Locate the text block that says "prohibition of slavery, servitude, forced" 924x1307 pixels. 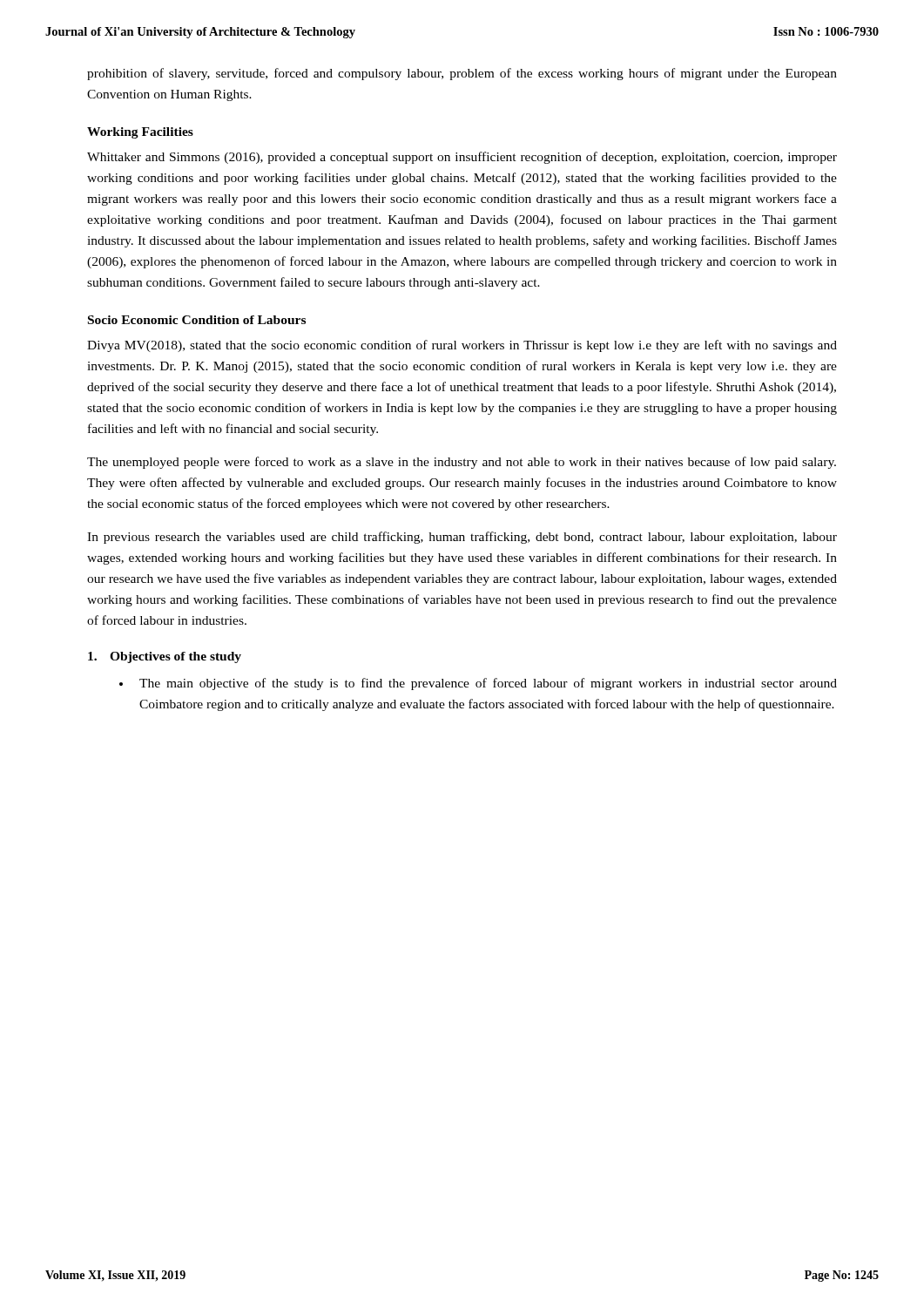462,83
